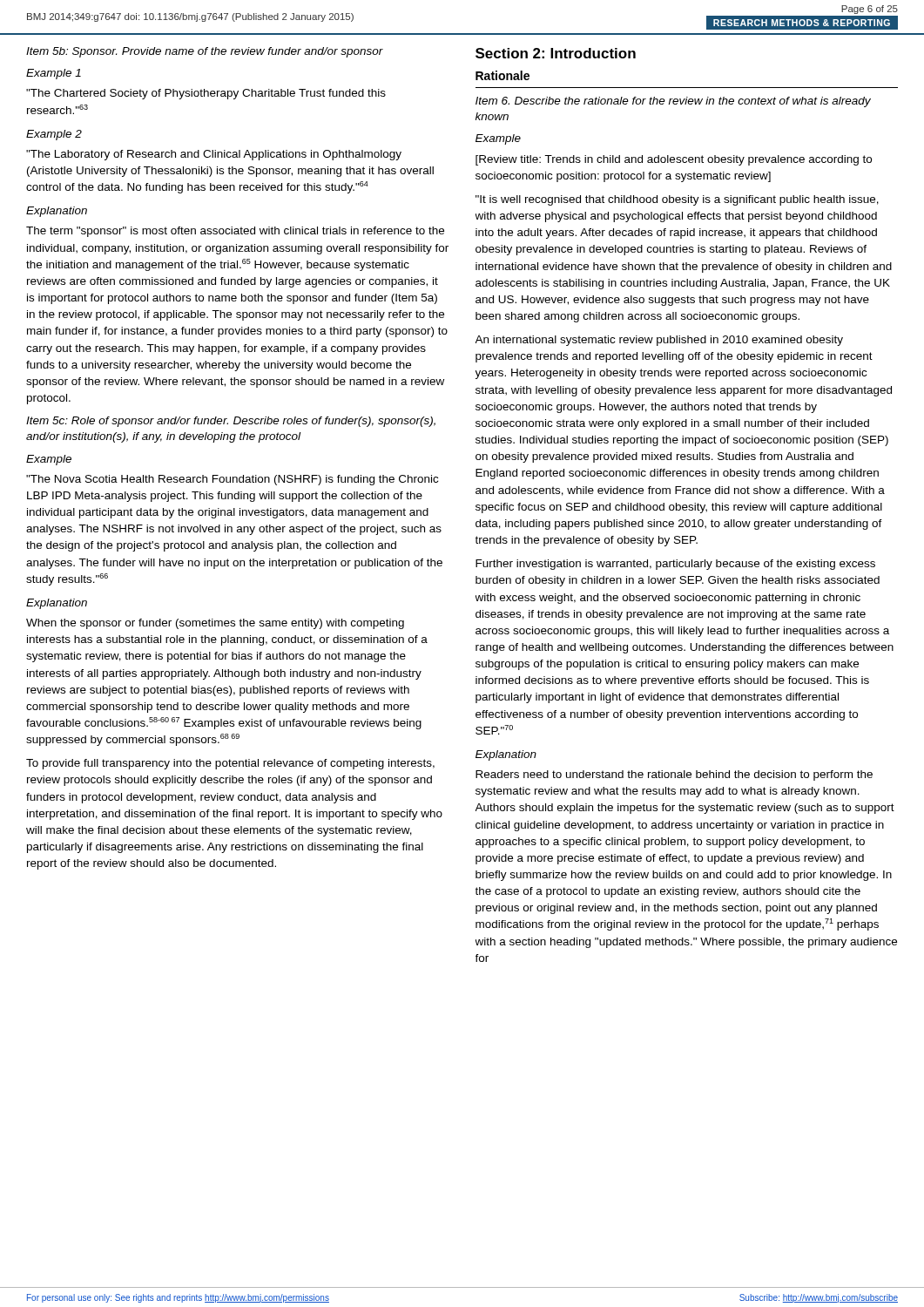
Task: Find the text block with the text ""The Nova Scotia Health Research"
Action: click(x=238, y=529)
